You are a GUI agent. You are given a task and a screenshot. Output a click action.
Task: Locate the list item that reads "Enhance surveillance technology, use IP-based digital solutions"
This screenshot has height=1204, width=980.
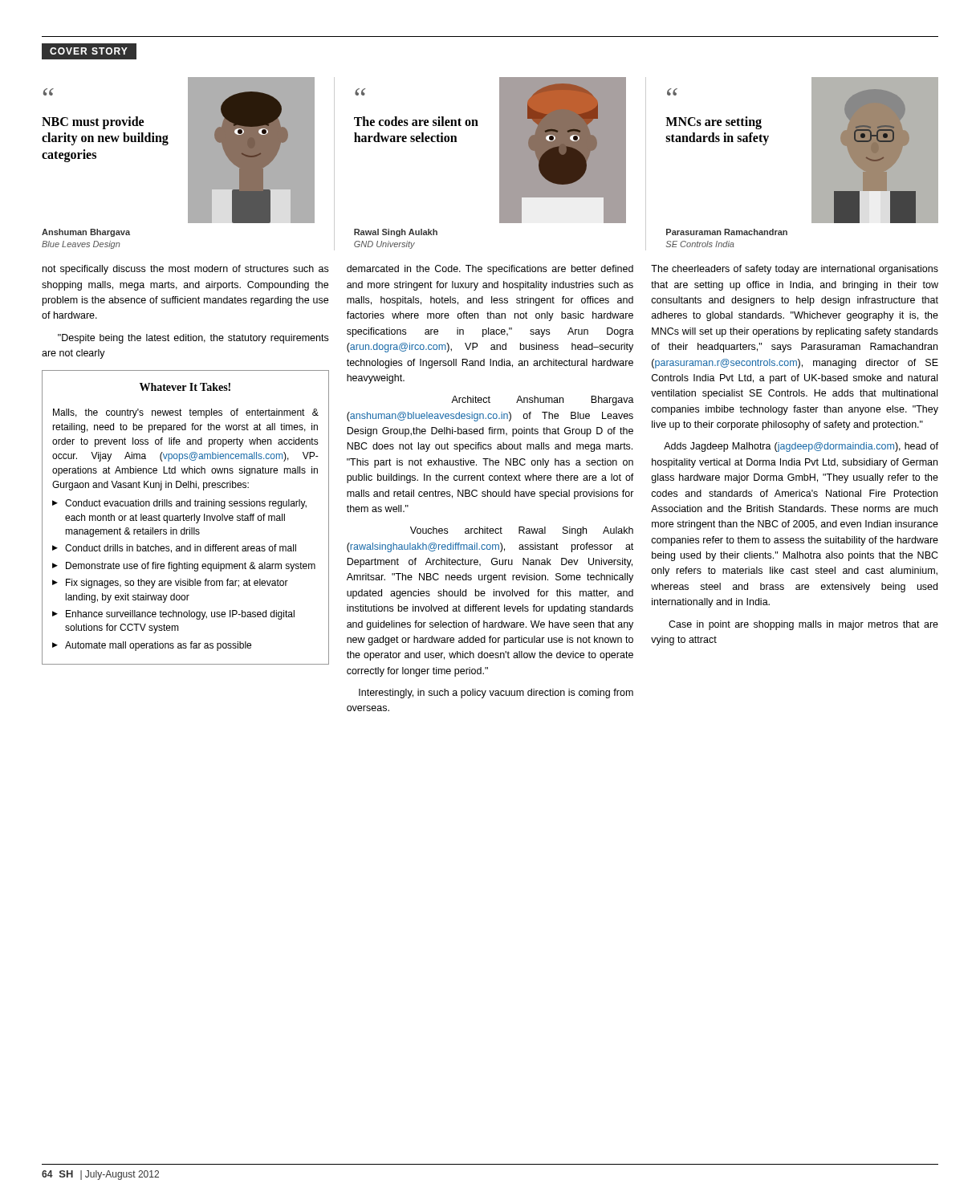[180, 621]
